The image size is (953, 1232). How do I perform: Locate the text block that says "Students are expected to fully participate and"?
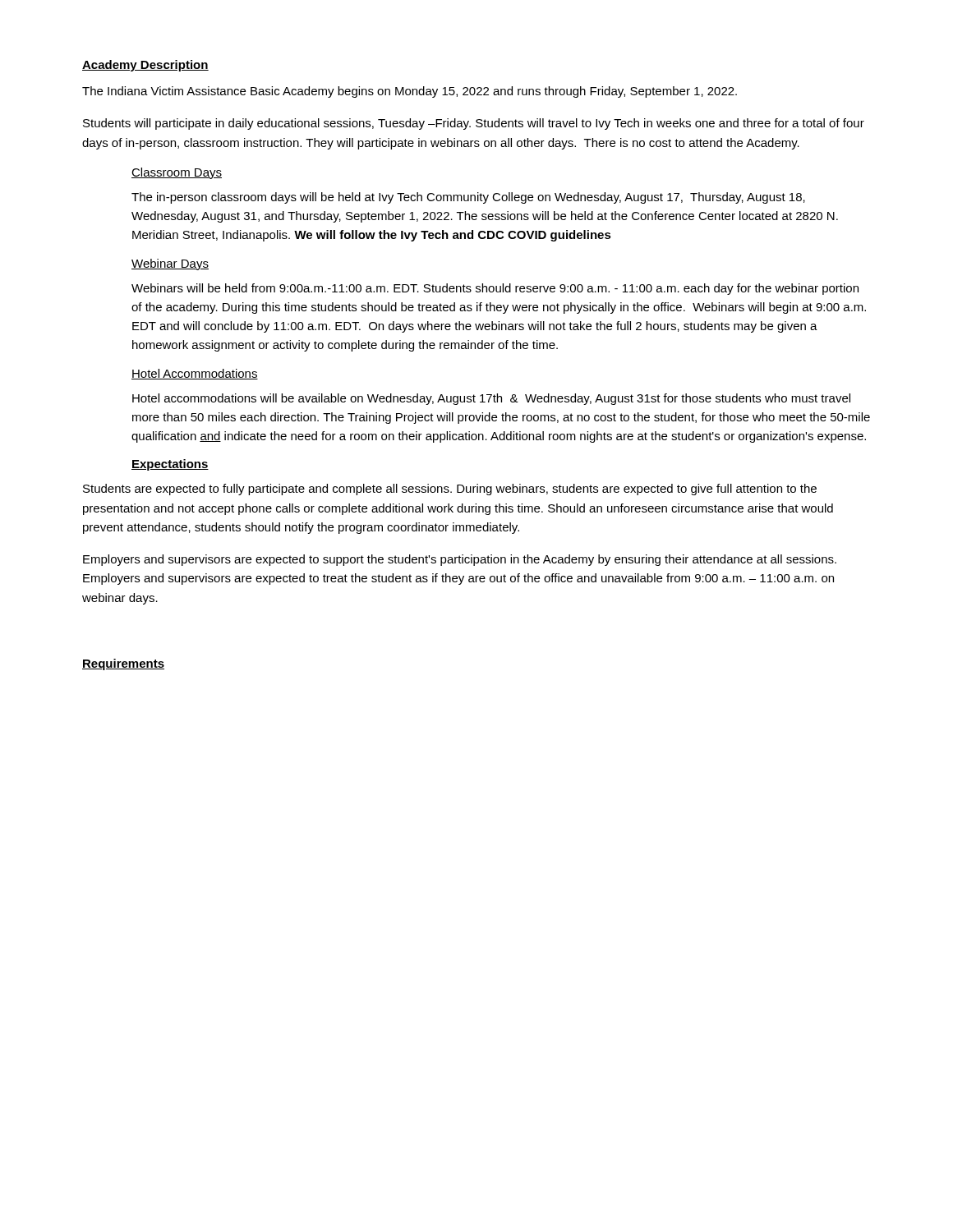[458, 508]
